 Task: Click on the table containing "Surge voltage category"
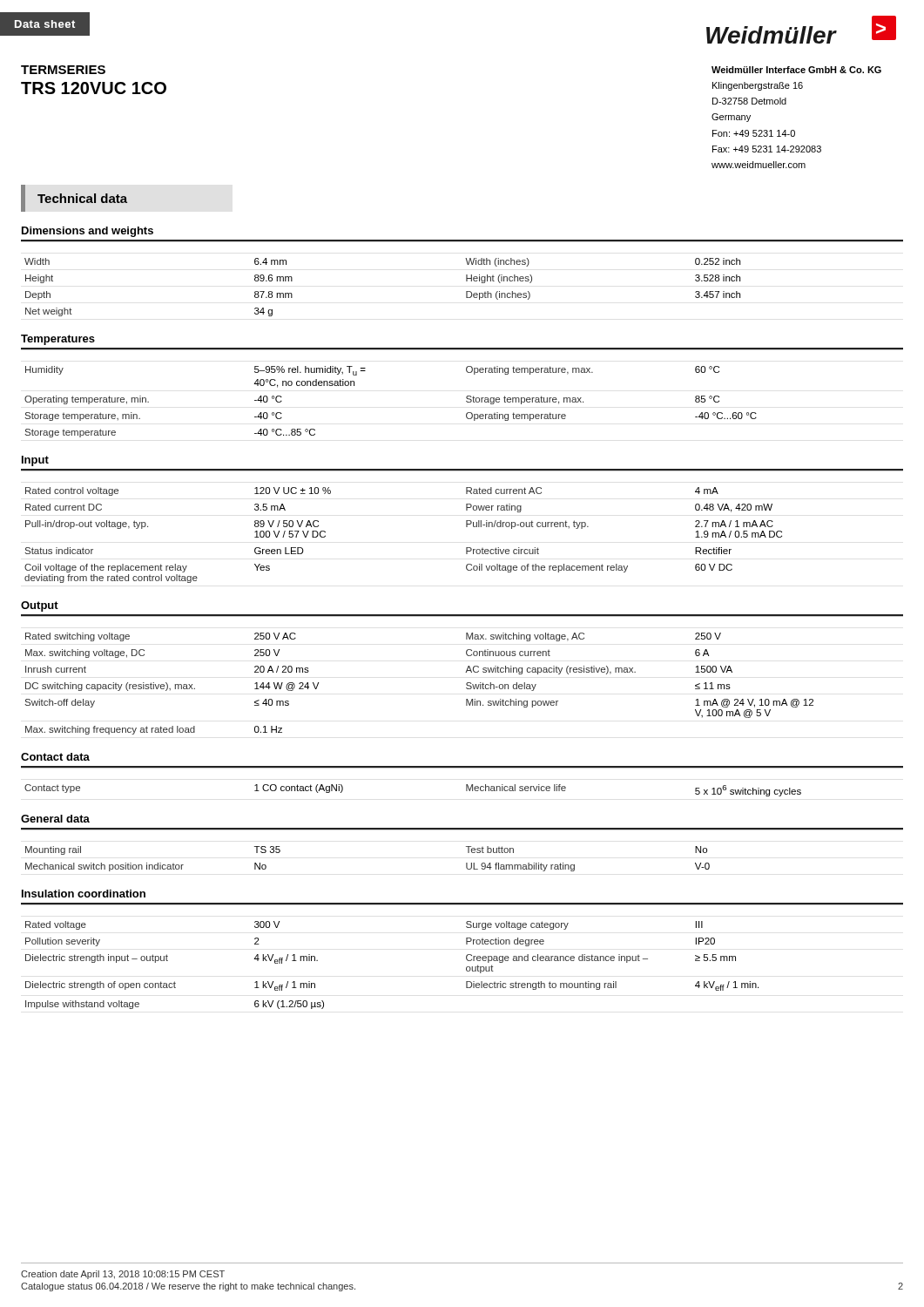(462, 959)
